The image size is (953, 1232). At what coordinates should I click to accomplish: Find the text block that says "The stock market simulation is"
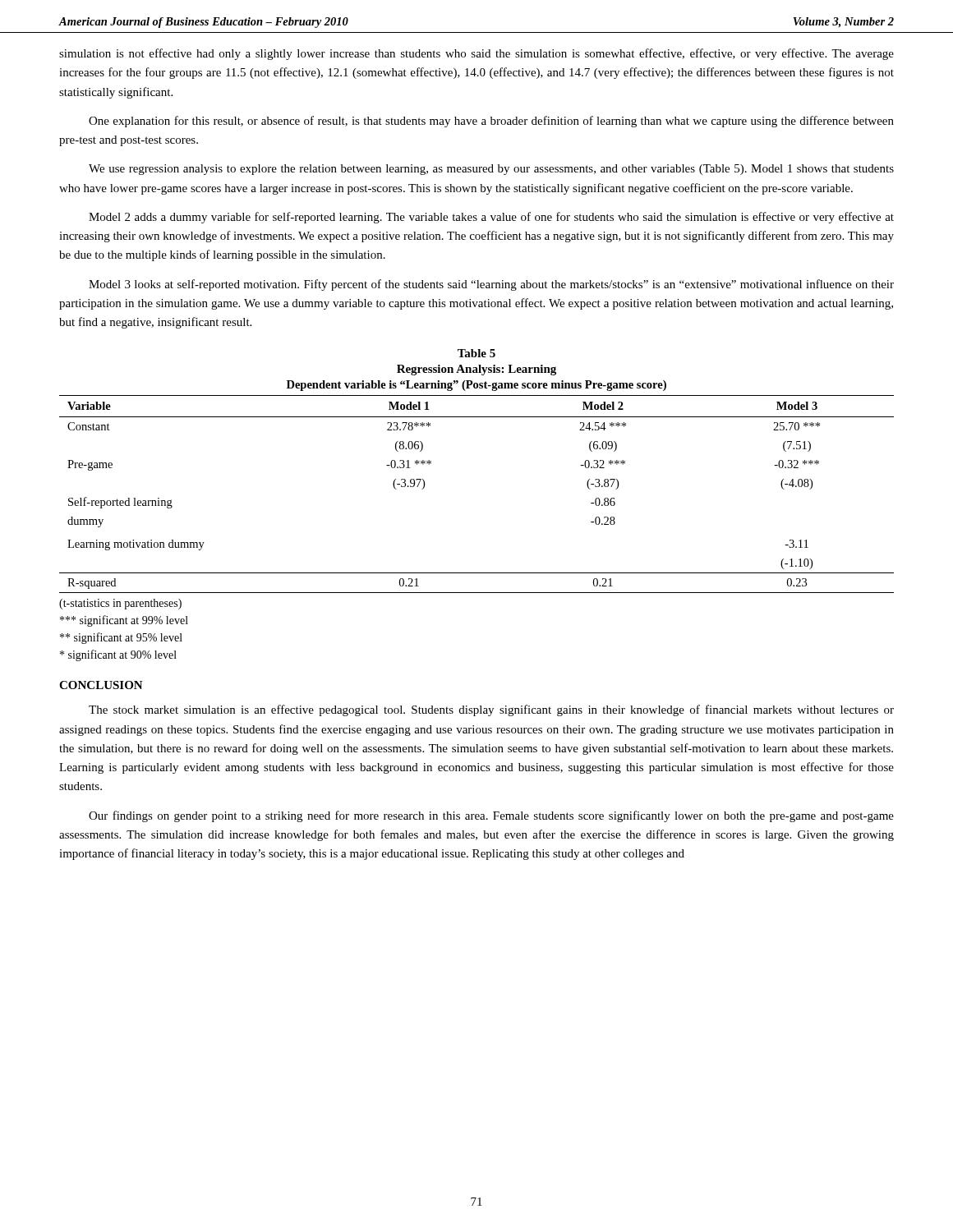point(476,748)
